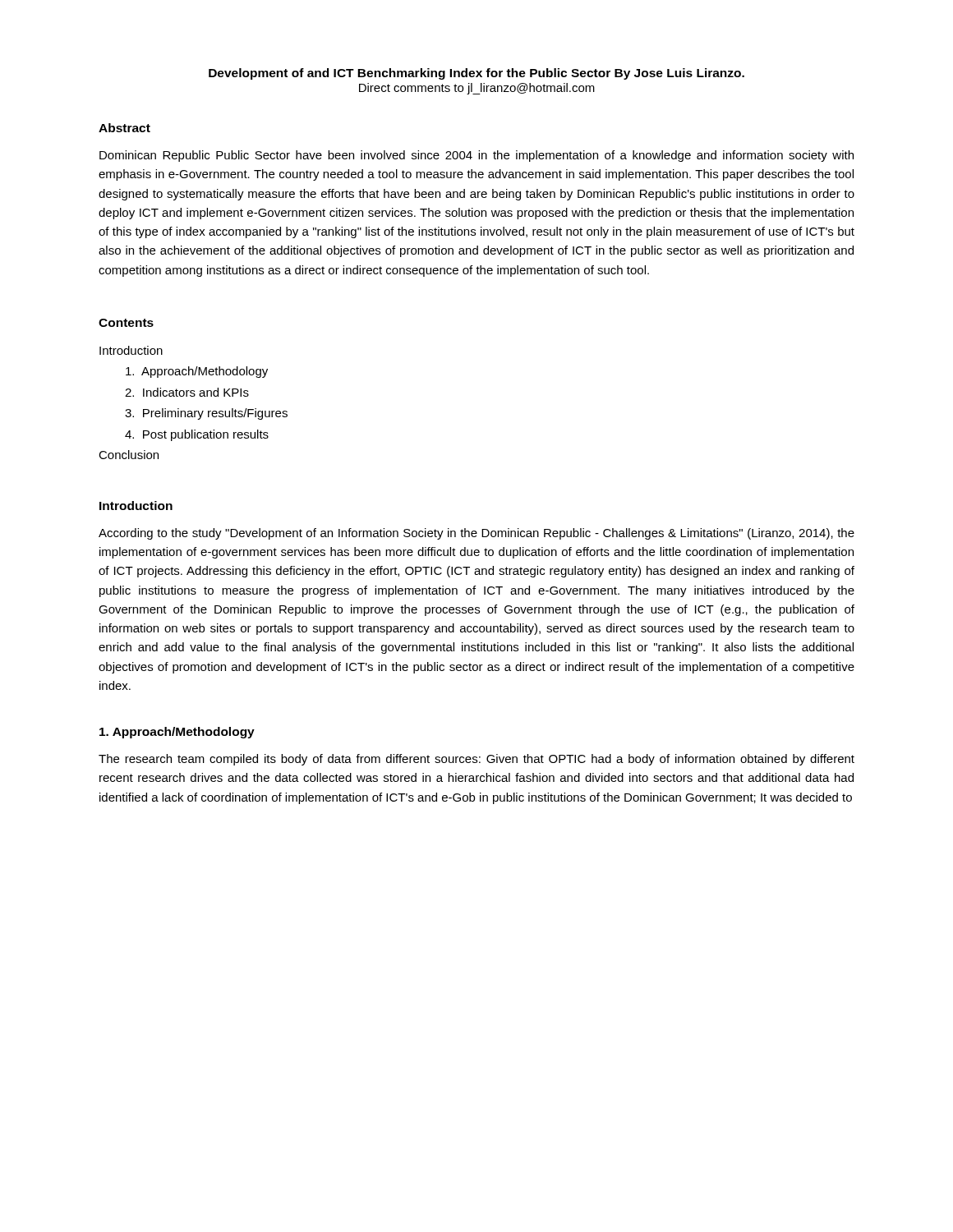Locate the list item that says "3. Preliminary results/Figures"
The height and width of the screenshot is (1232, 953).
206,413
